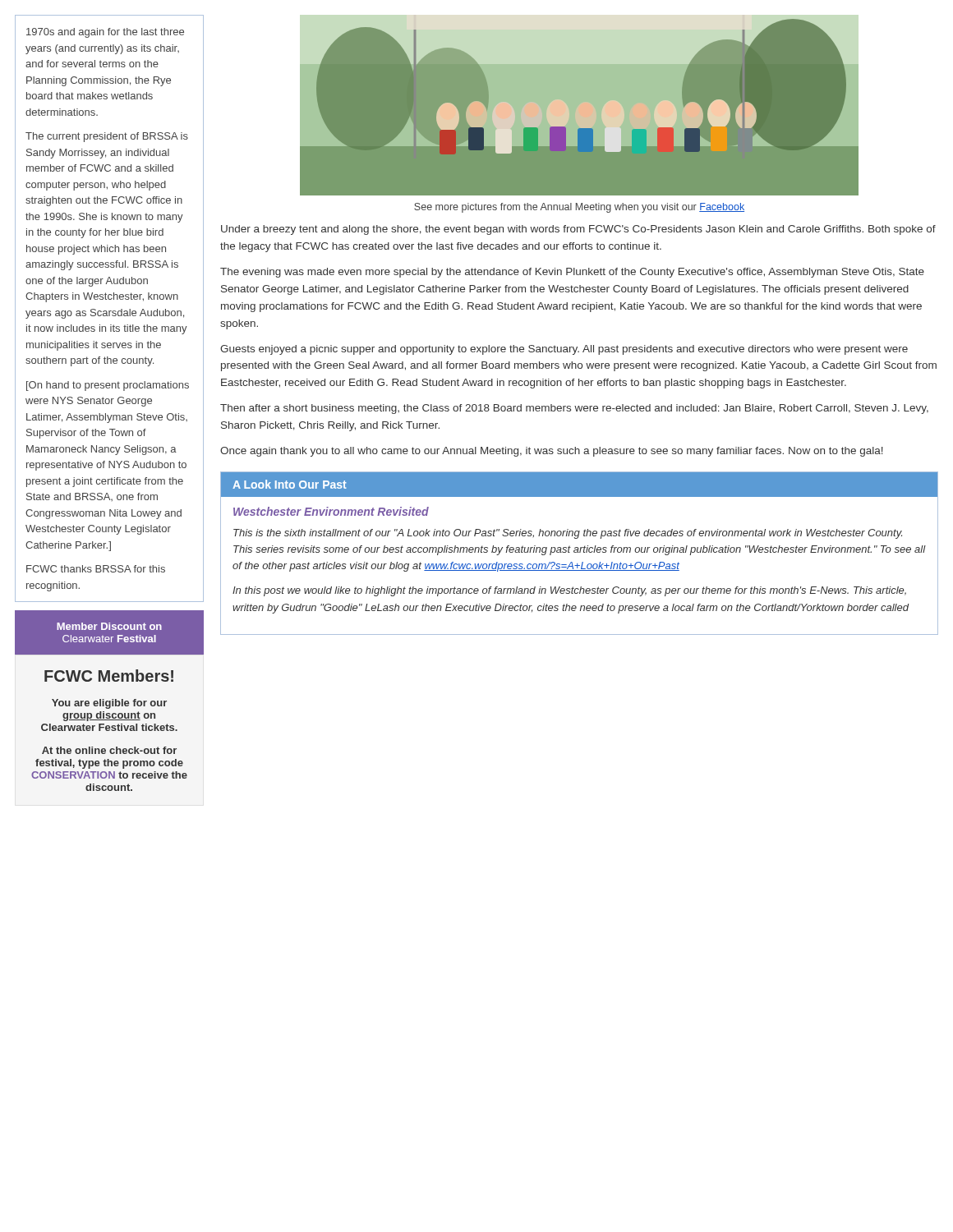Navigate to the text block starting "You are eligible for ourgroup"
The image size is (953, 1232).
click(x=109, y=745)
